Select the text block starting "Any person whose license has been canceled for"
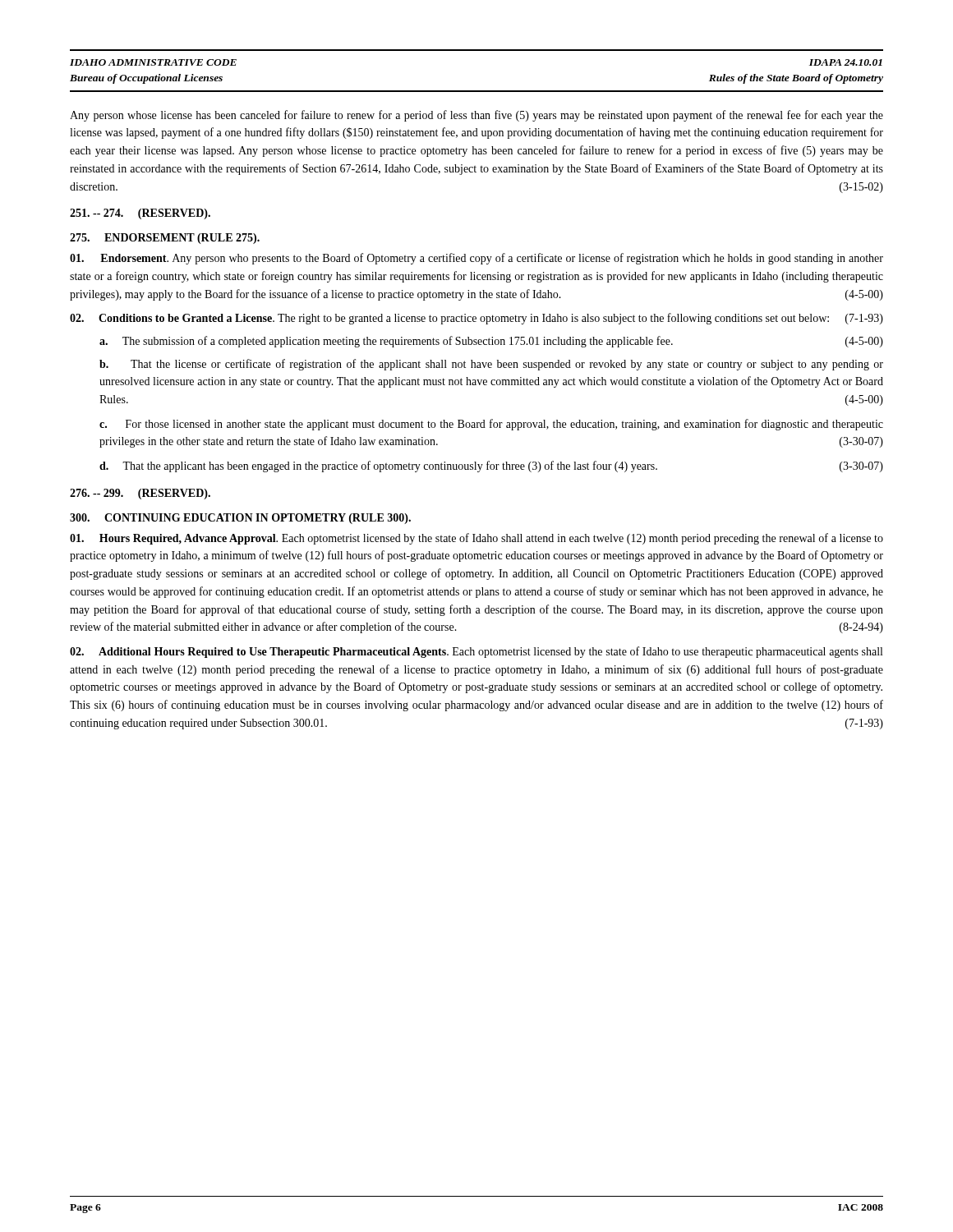 point(476,152)
